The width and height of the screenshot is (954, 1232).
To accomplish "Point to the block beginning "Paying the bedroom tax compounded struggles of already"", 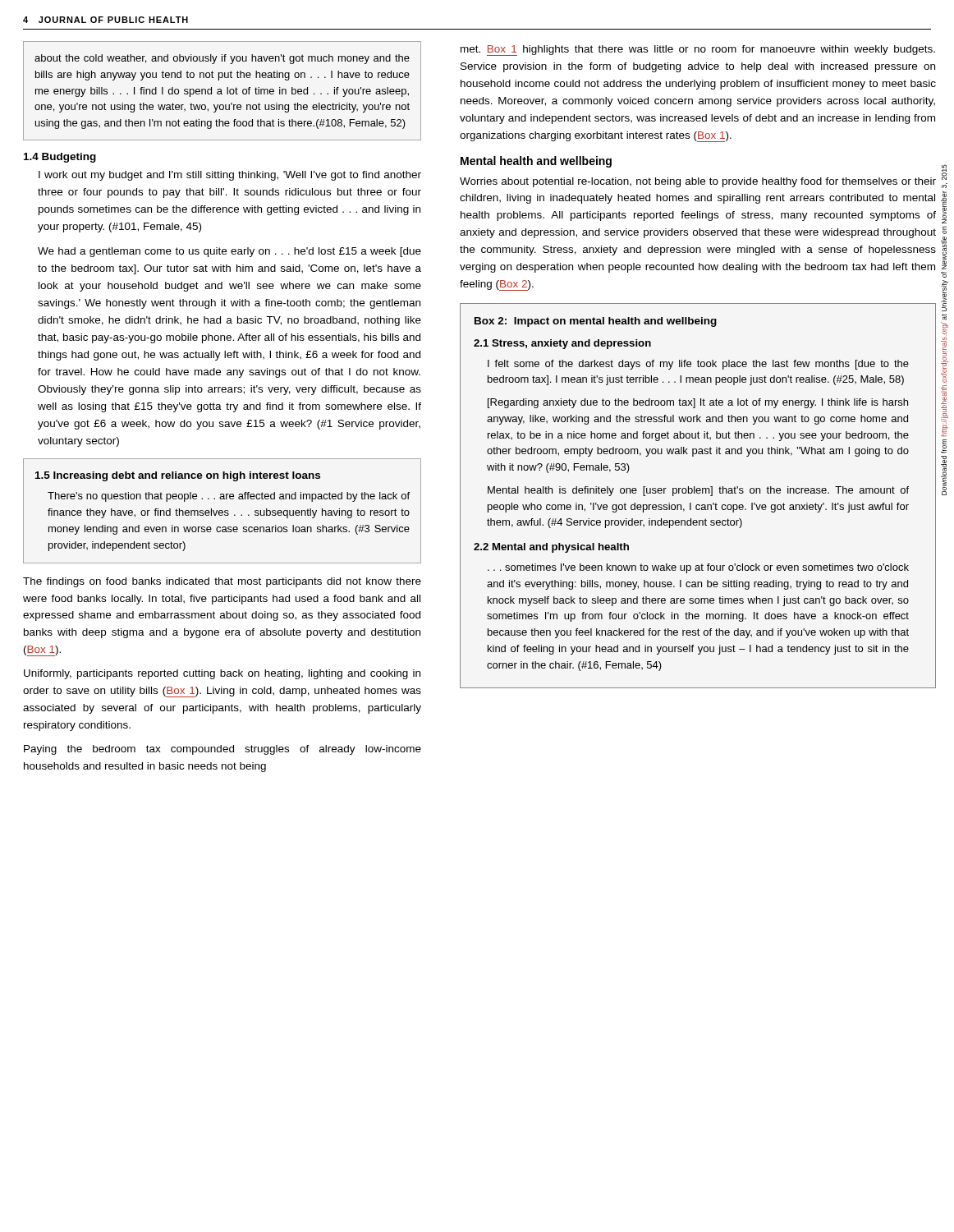I will point(222,757).
